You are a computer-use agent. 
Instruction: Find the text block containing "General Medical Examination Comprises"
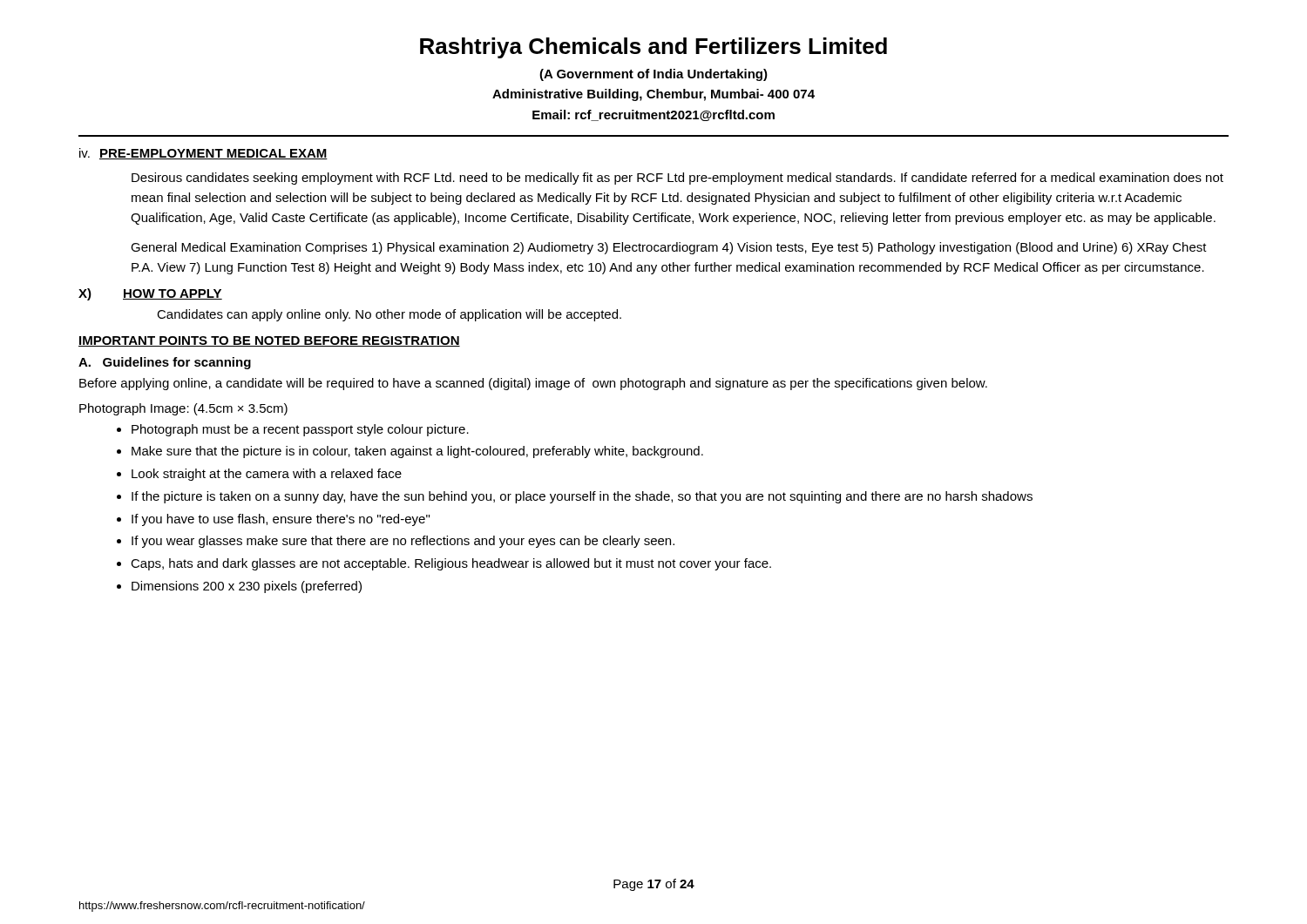pos(669,257)
